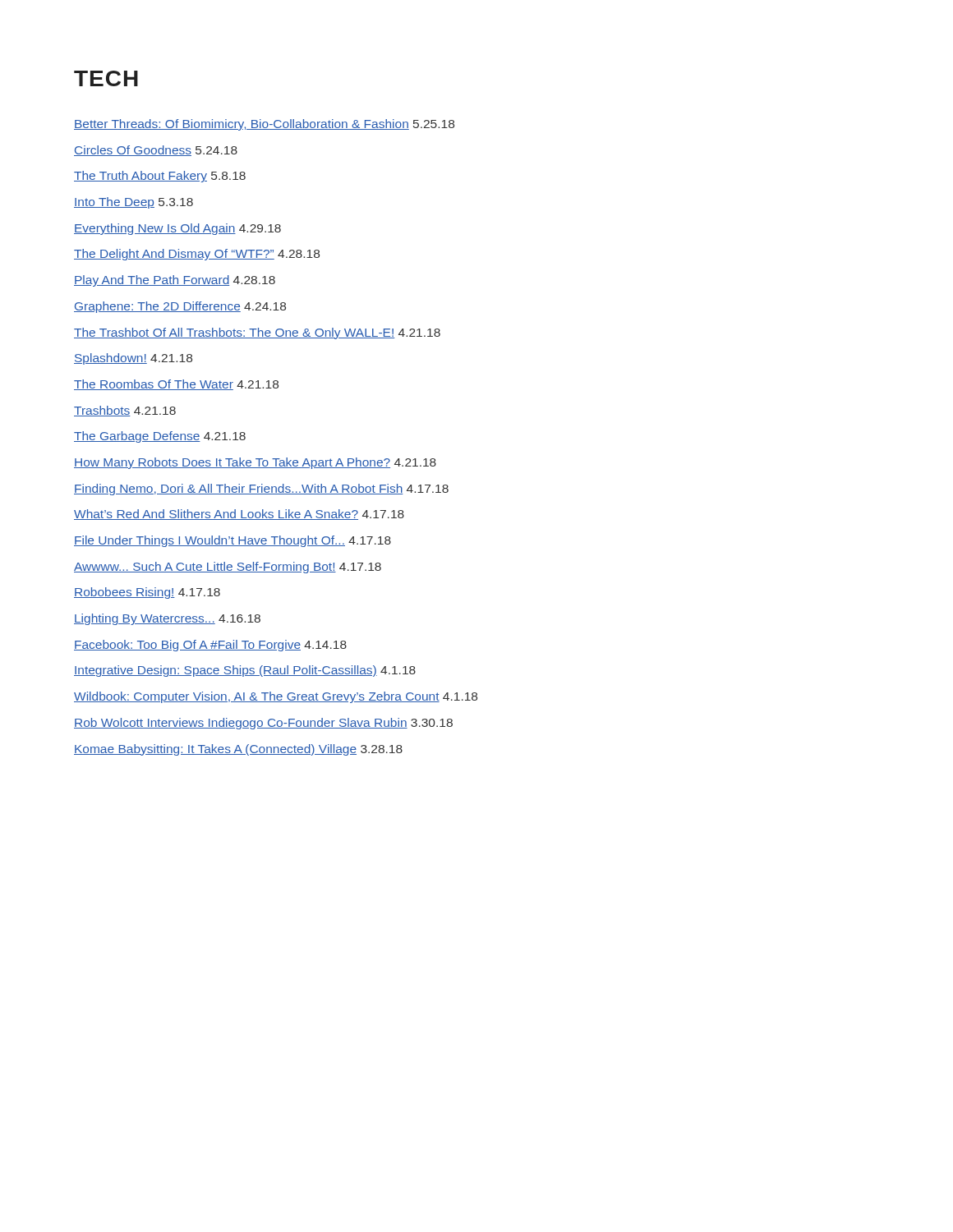Click on the list item that says "Rob Wolcott Interviews Indiegogo Co-Founder Slava Rubin 3.30.18"
Image resolution: width=953 pixels, height=1232 pixels.
pos(264,722)
